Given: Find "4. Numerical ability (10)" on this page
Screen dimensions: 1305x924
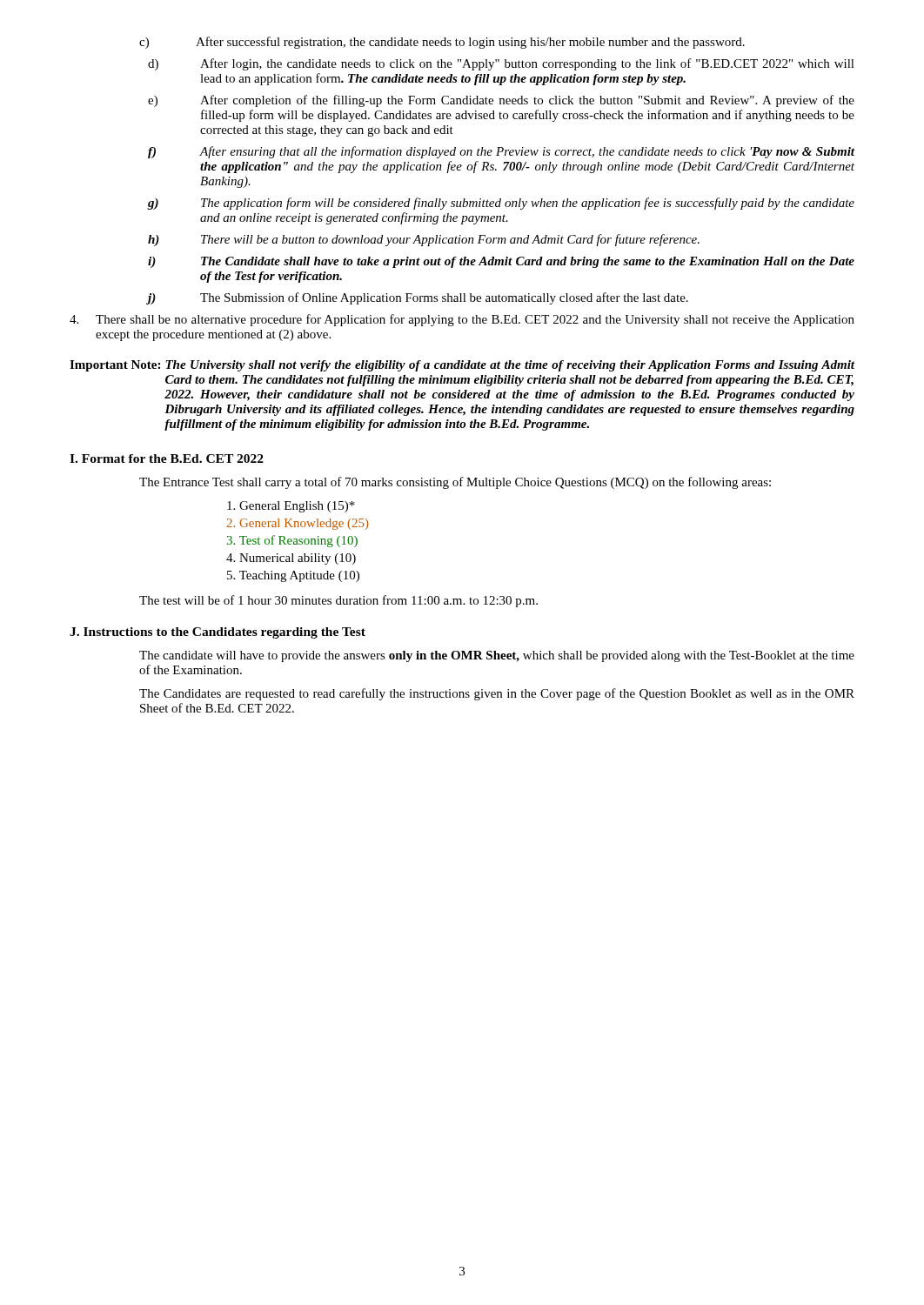Looking at the screenshot, I should tap(291, 558).
